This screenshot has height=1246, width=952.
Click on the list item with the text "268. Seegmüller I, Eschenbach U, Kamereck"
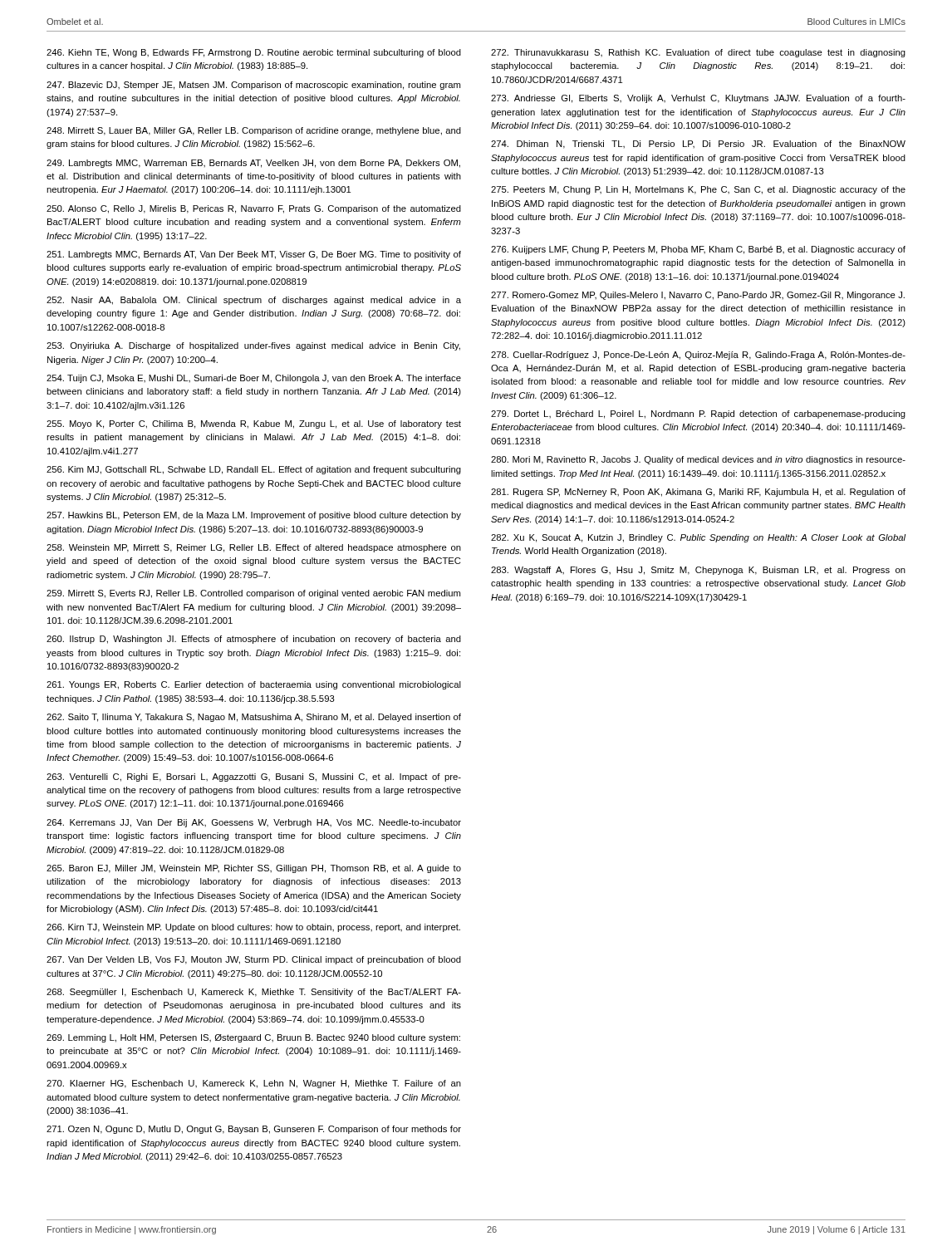(x=254, y=1005)
